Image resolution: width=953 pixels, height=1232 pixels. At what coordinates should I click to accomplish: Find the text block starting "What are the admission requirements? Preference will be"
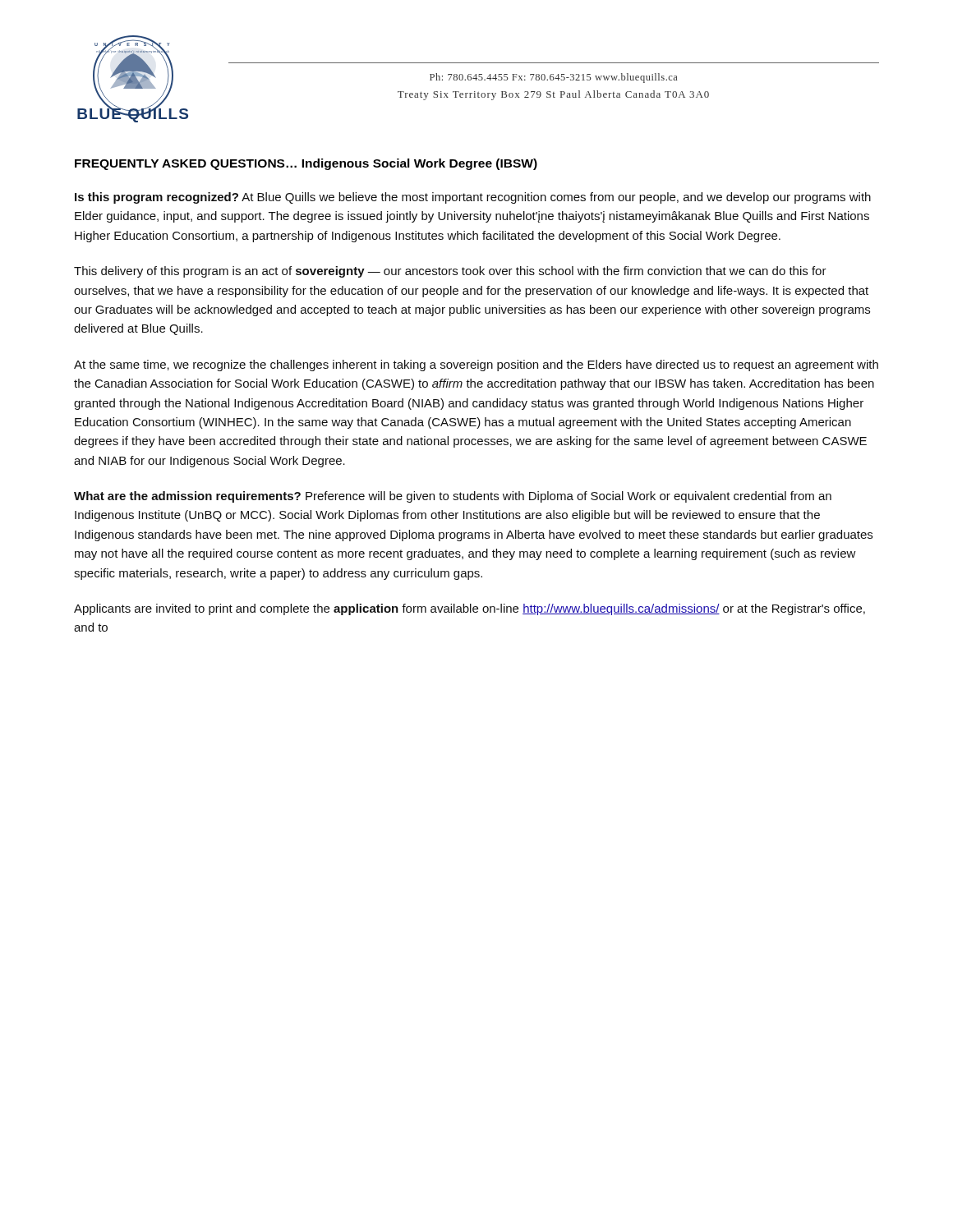474,534
